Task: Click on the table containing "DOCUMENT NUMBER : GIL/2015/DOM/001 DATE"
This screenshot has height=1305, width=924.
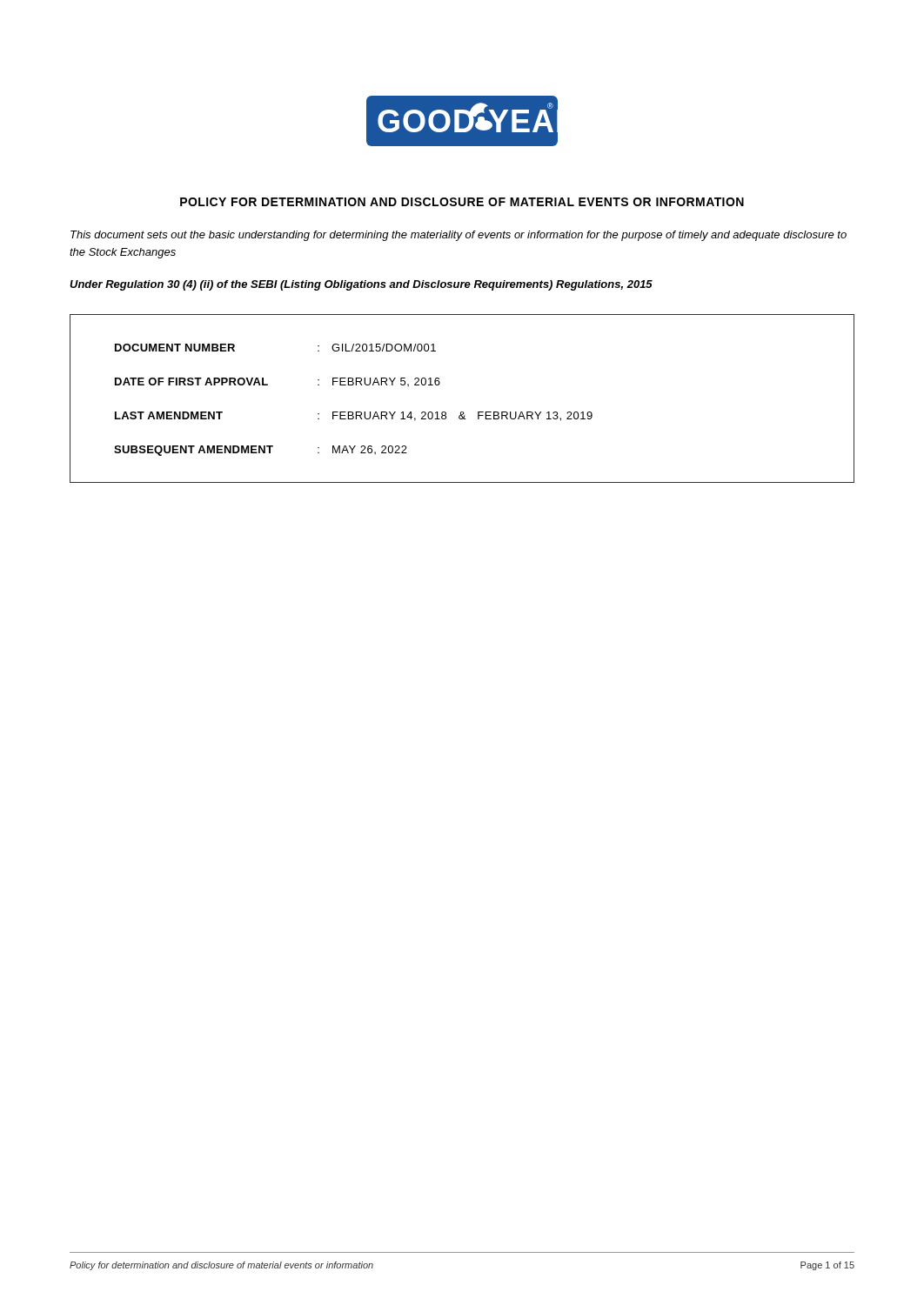Action: click(x=462, y=398)
